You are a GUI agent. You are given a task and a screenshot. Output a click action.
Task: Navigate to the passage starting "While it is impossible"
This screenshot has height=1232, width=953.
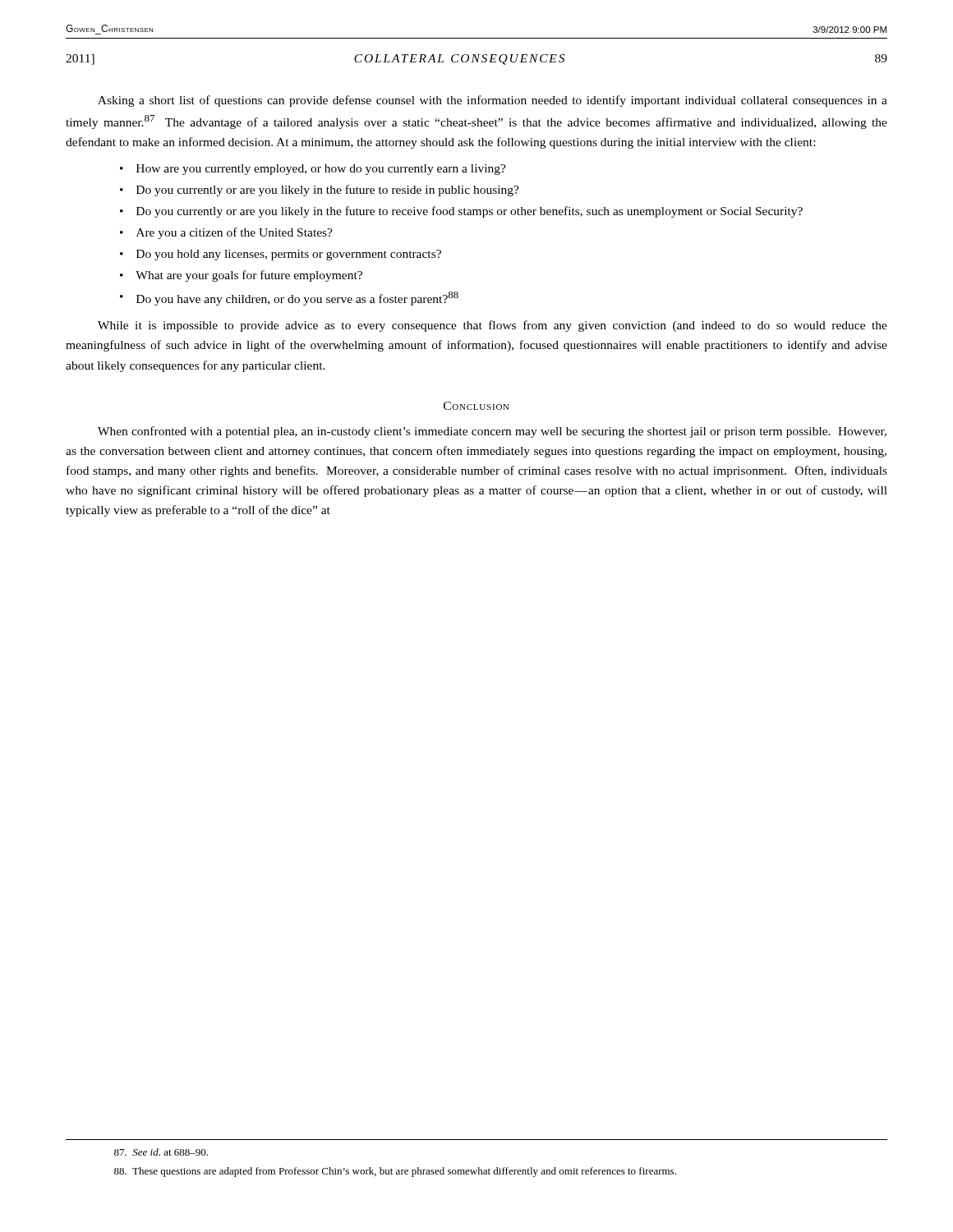(476, 345)
